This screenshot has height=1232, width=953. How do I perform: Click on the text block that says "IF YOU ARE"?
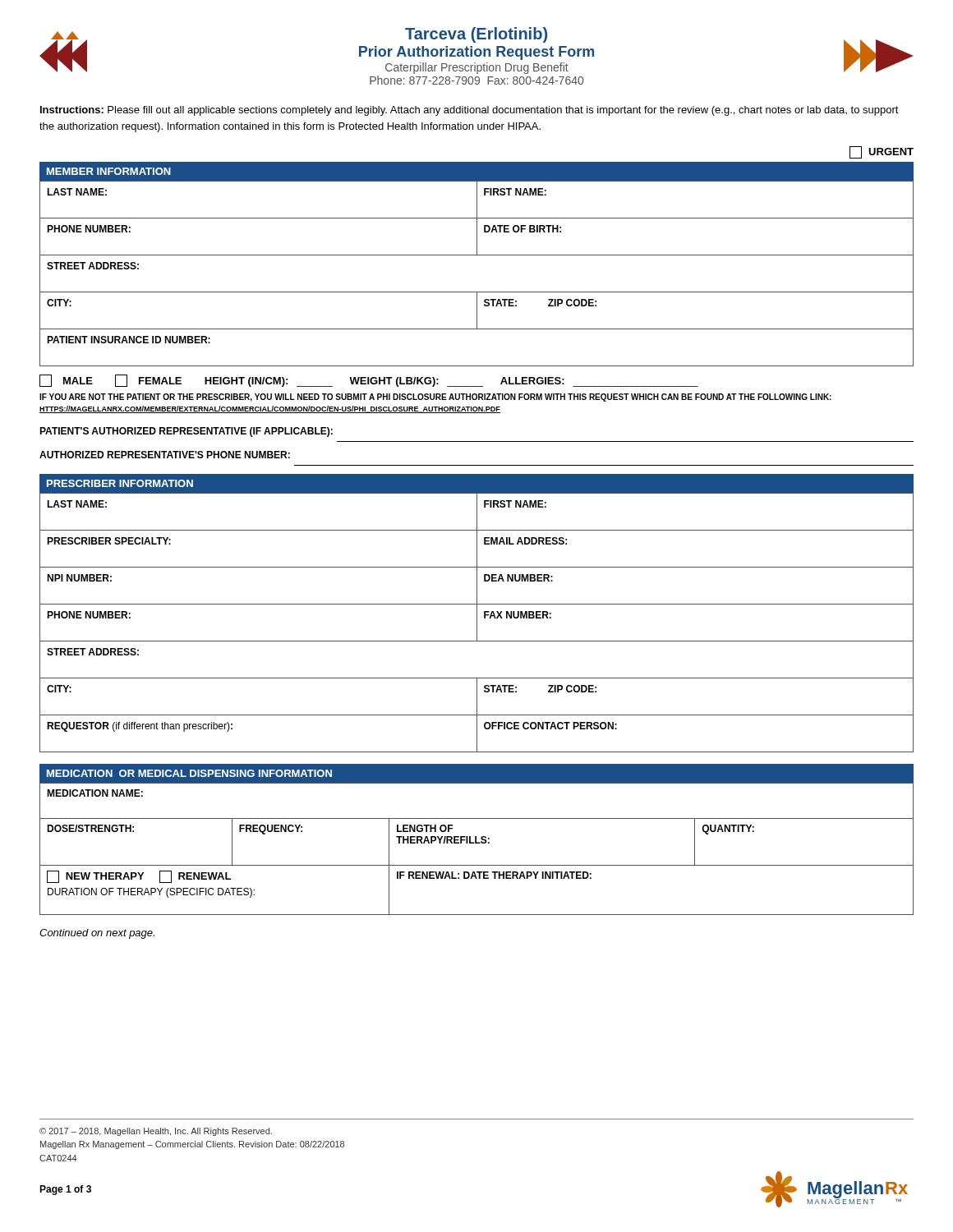[x=436, y=403]
